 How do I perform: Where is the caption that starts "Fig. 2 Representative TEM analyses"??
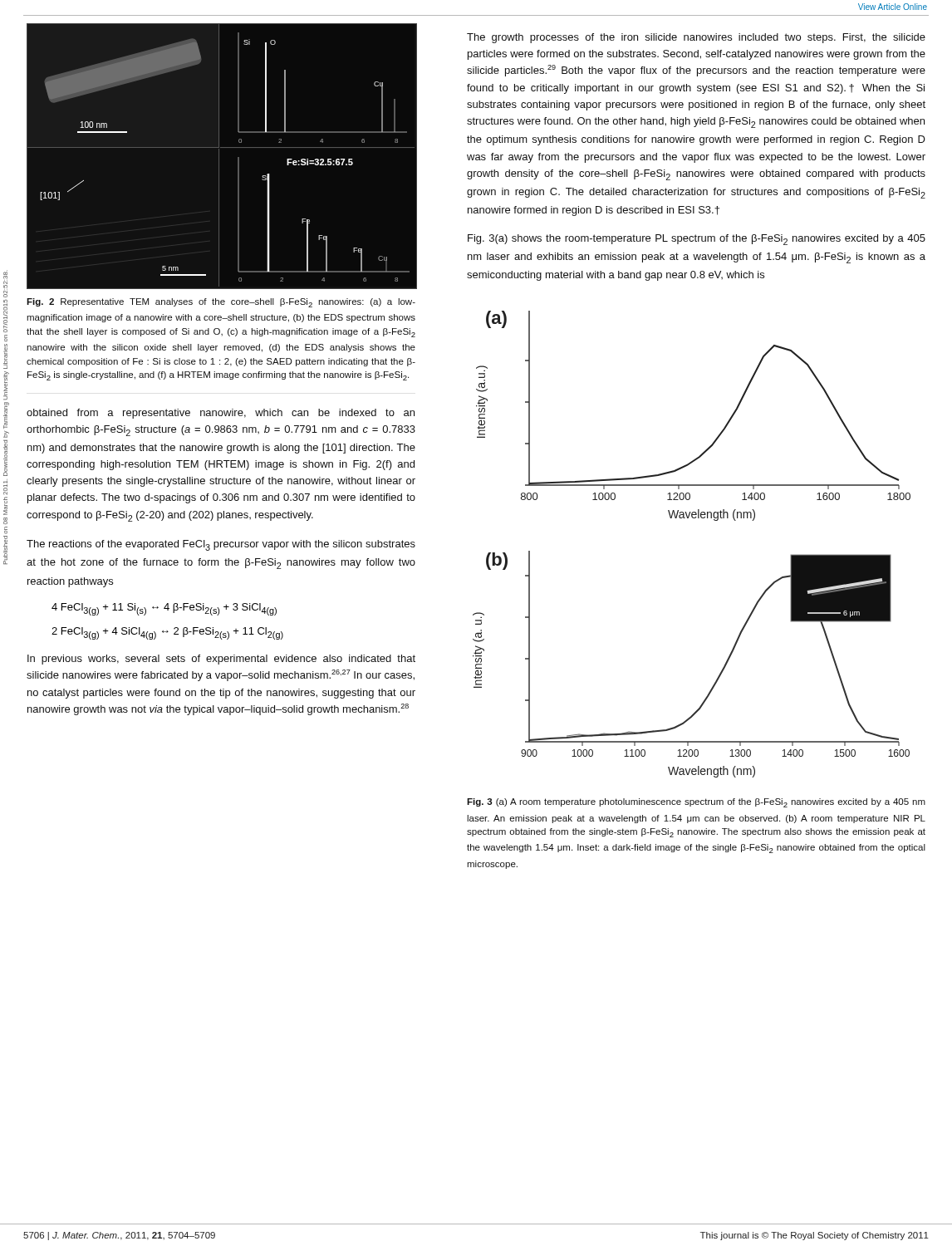click(221, 340)
